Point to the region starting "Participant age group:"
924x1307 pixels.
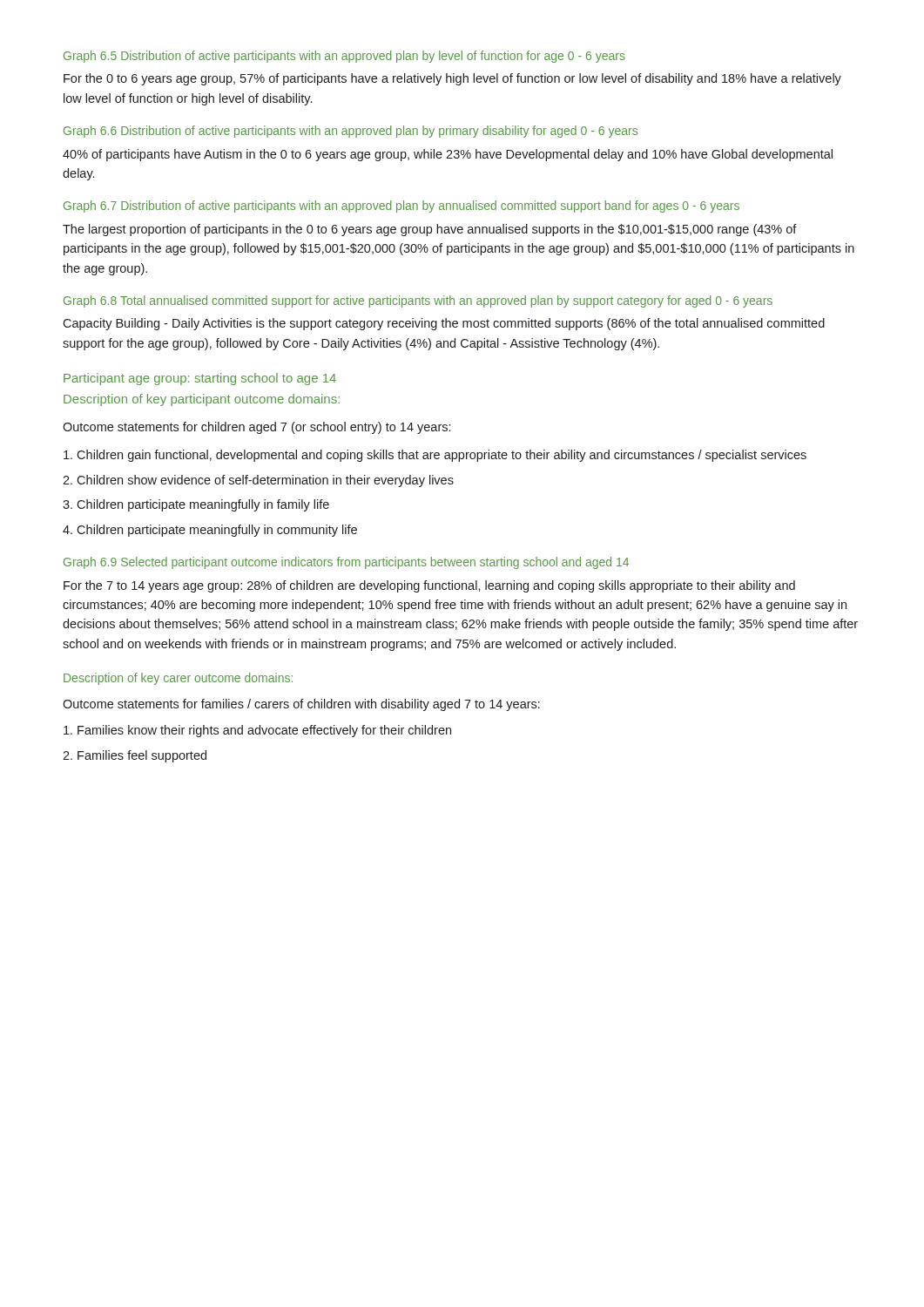coord(200,378)
